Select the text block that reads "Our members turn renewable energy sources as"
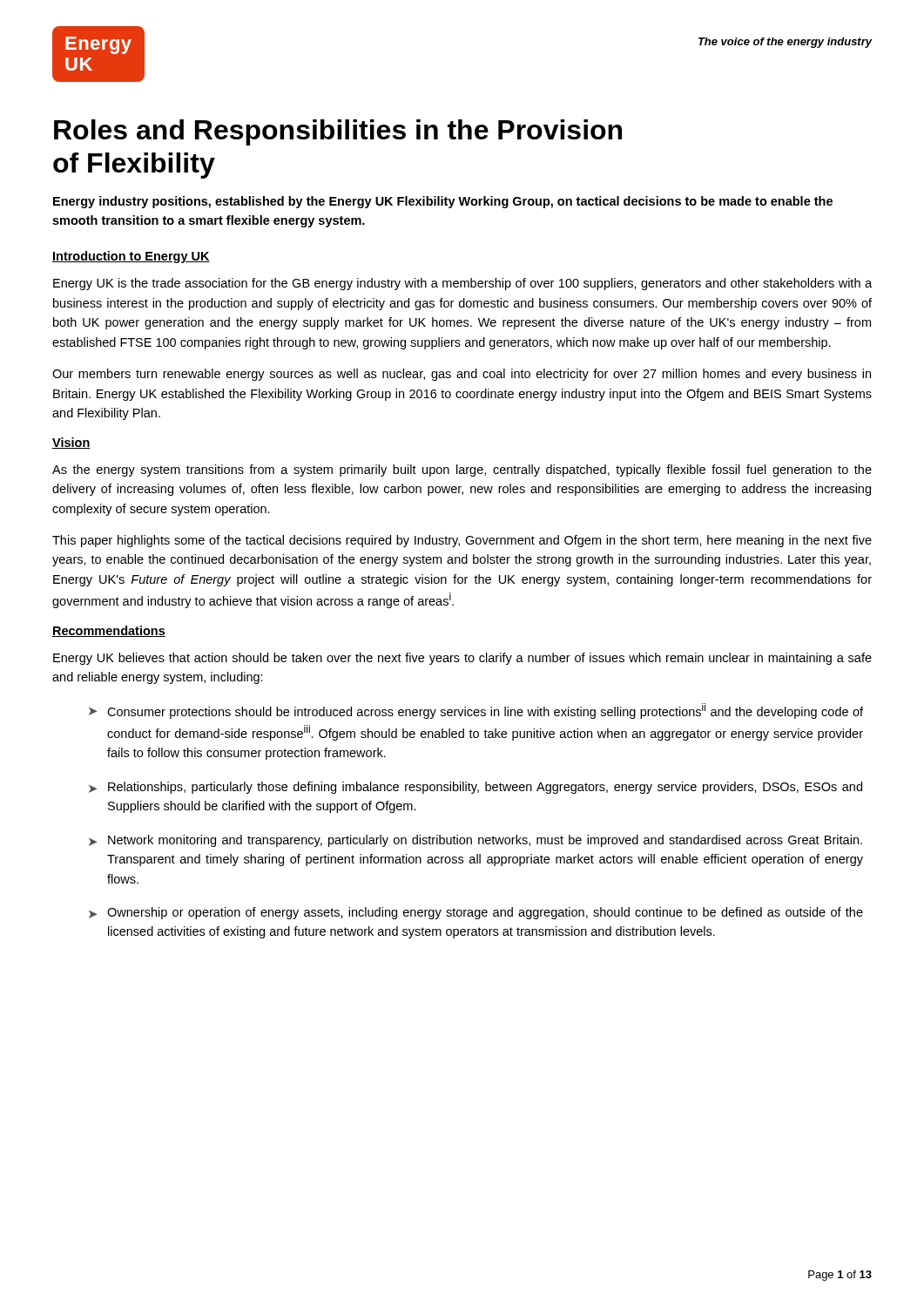Screen dimensions: 1307x924 [x=462, y=394]
